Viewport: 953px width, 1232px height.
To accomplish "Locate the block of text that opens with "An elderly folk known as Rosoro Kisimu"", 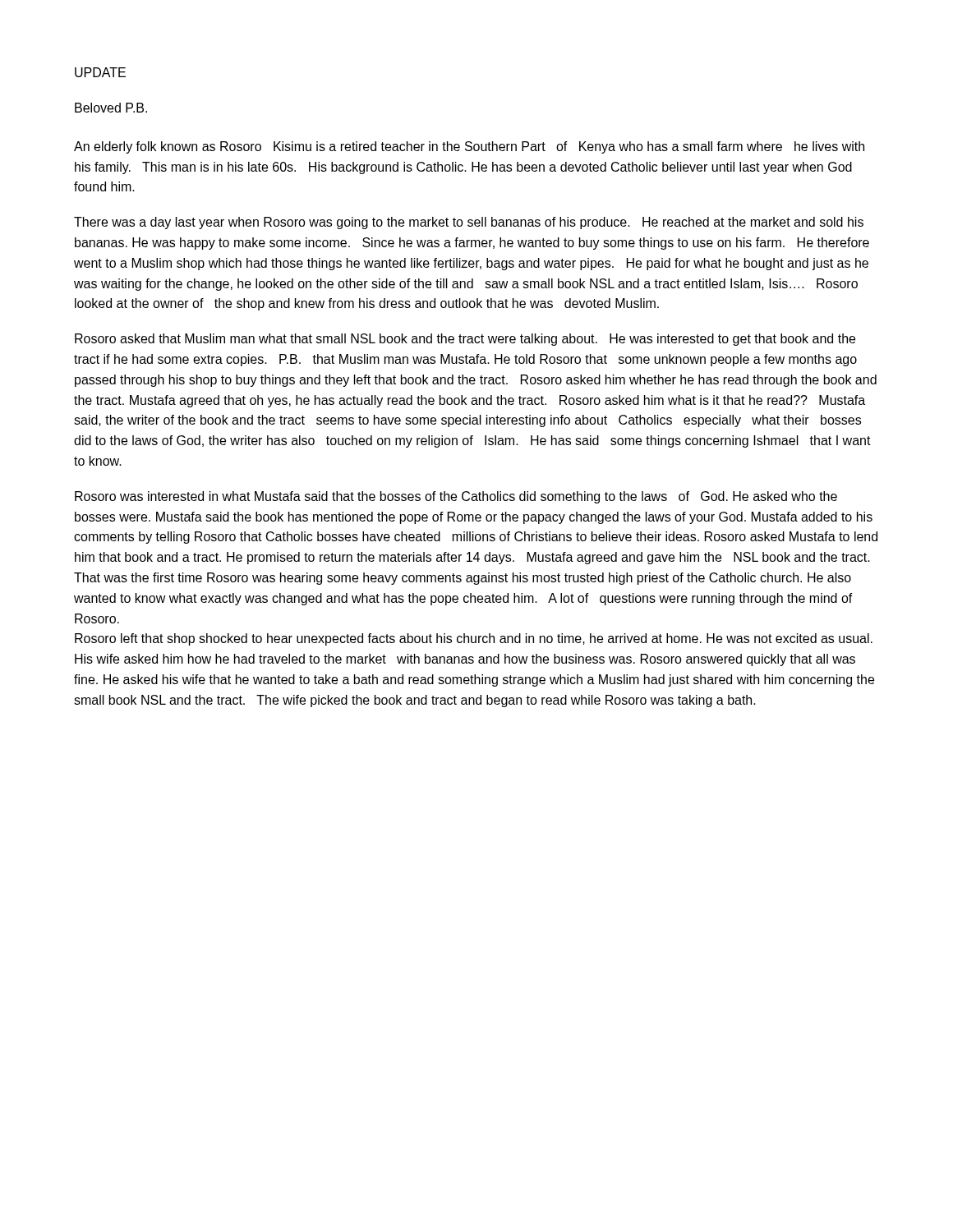I will pos(470,167).
